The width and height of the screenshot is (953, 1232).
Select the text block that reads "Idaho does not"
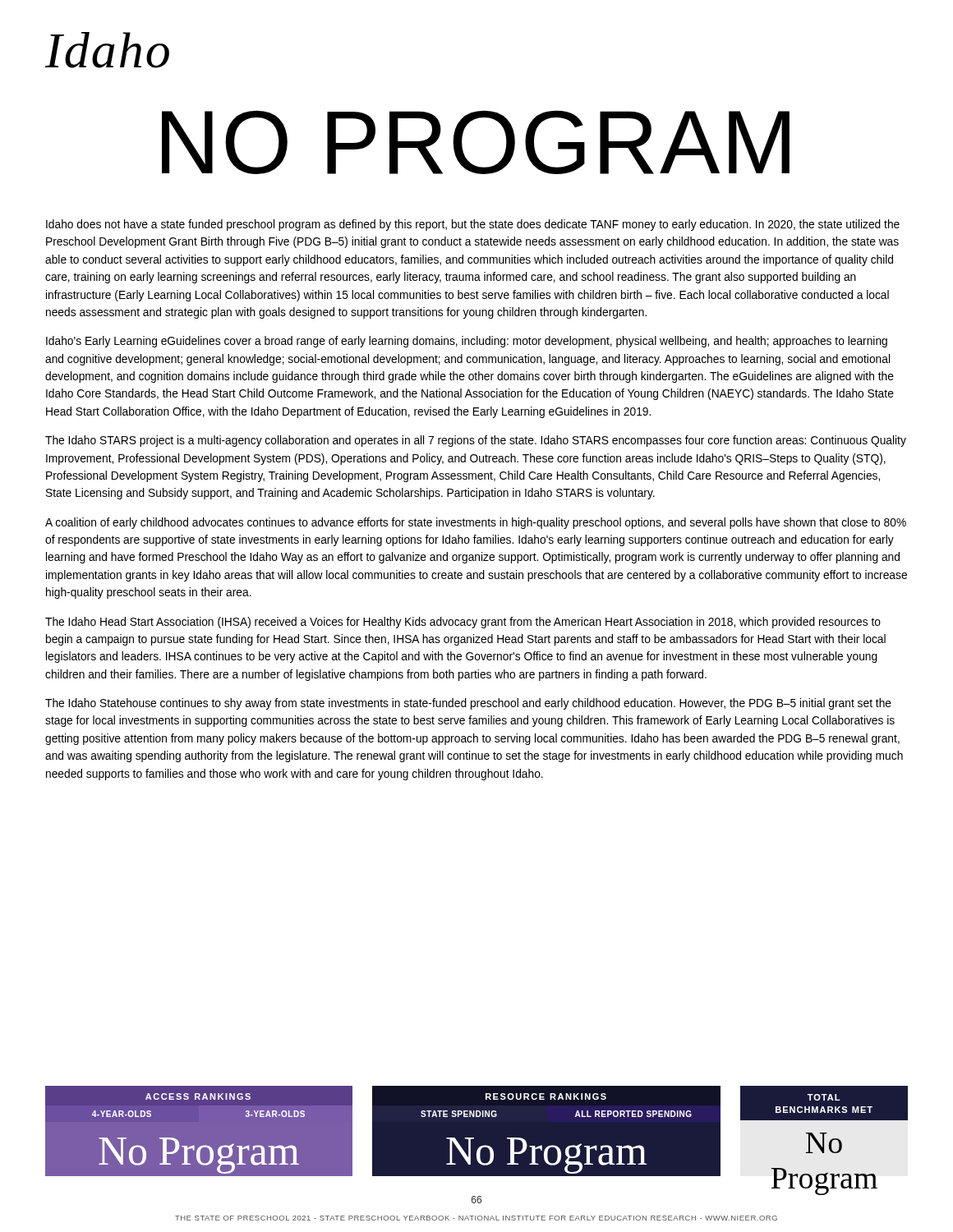coord(472,269)
